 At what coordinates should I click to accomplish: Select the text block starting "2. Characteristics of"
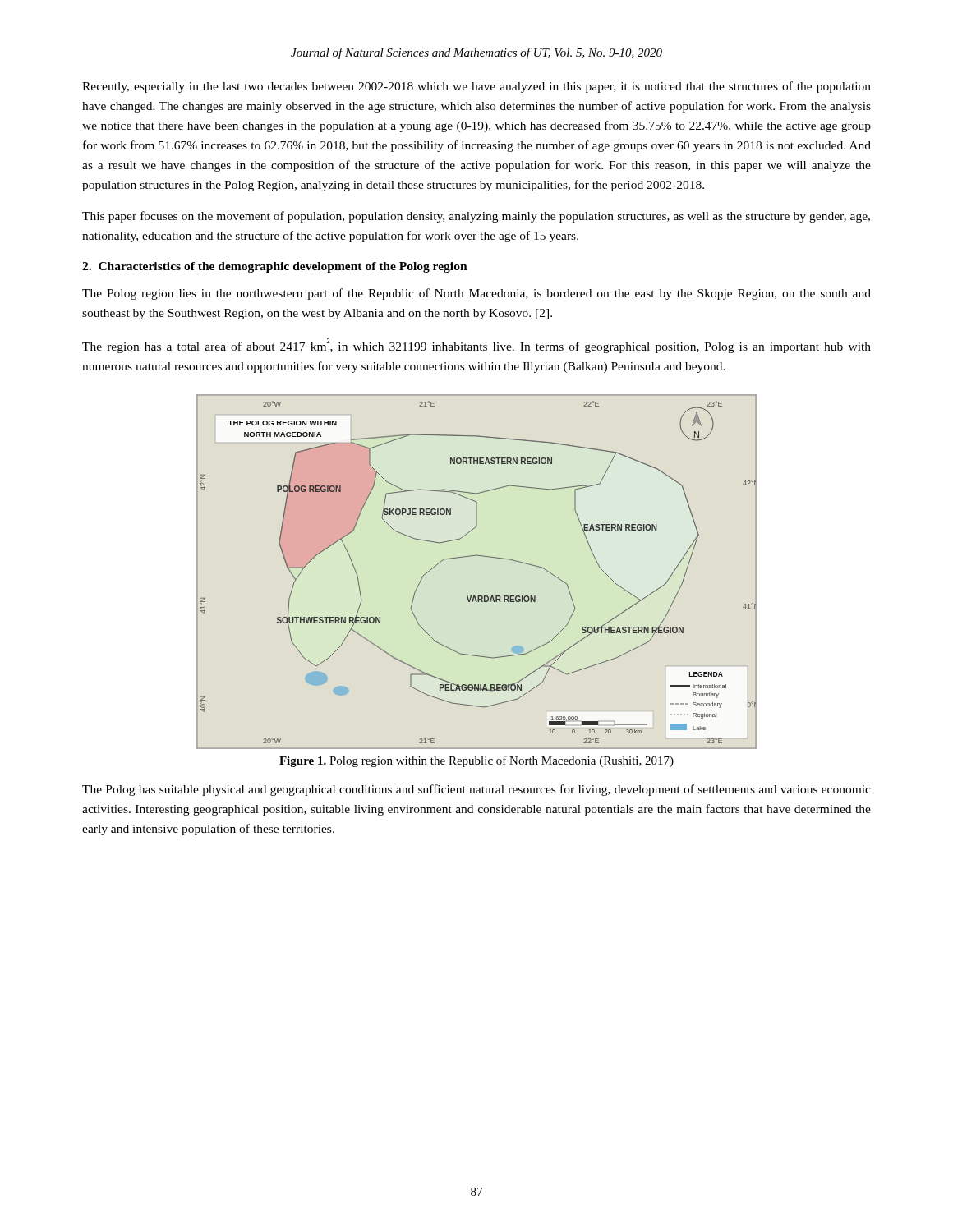(275, 266)
